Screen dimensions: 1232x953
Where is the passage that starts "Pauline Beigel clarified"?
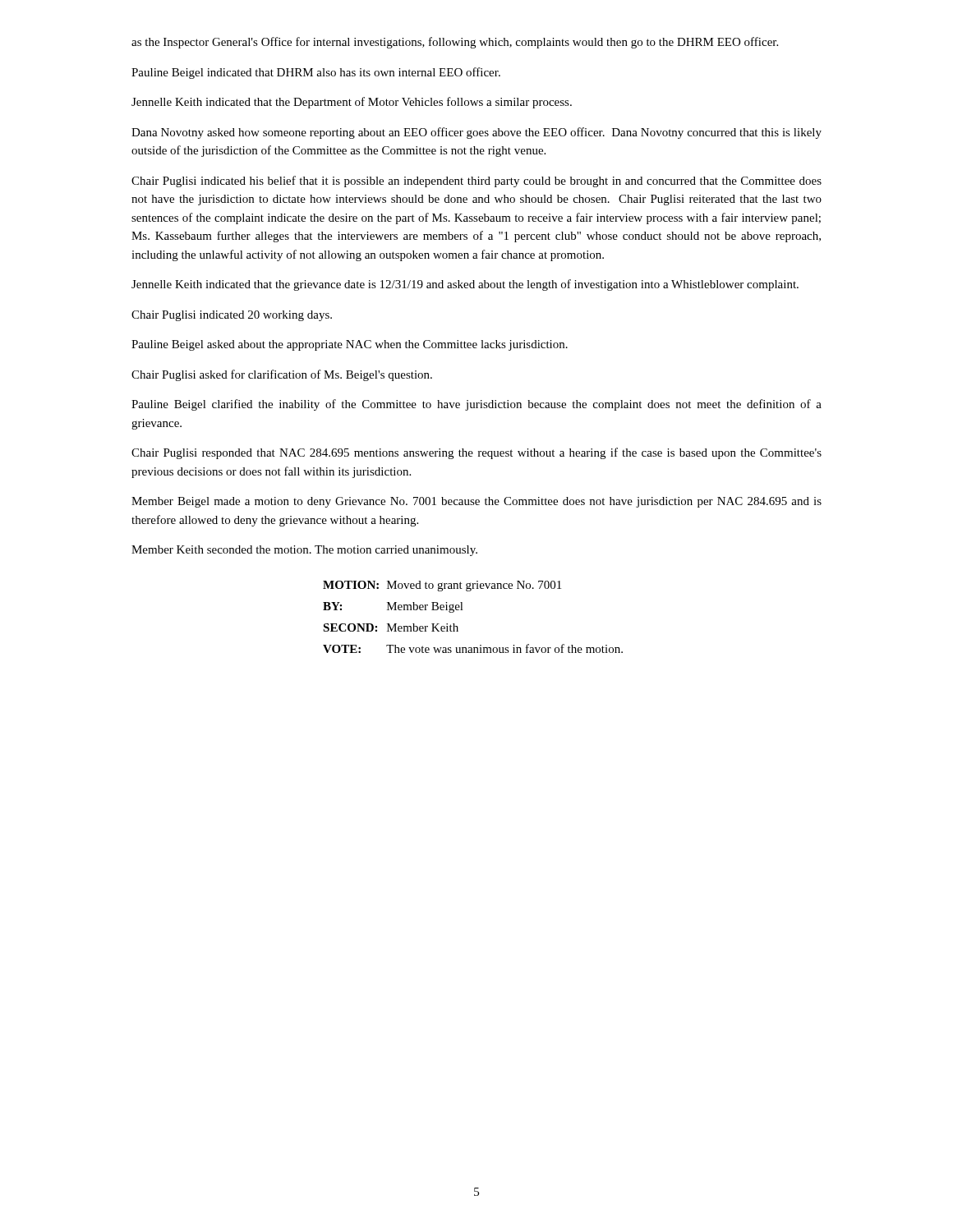(476, 413)
